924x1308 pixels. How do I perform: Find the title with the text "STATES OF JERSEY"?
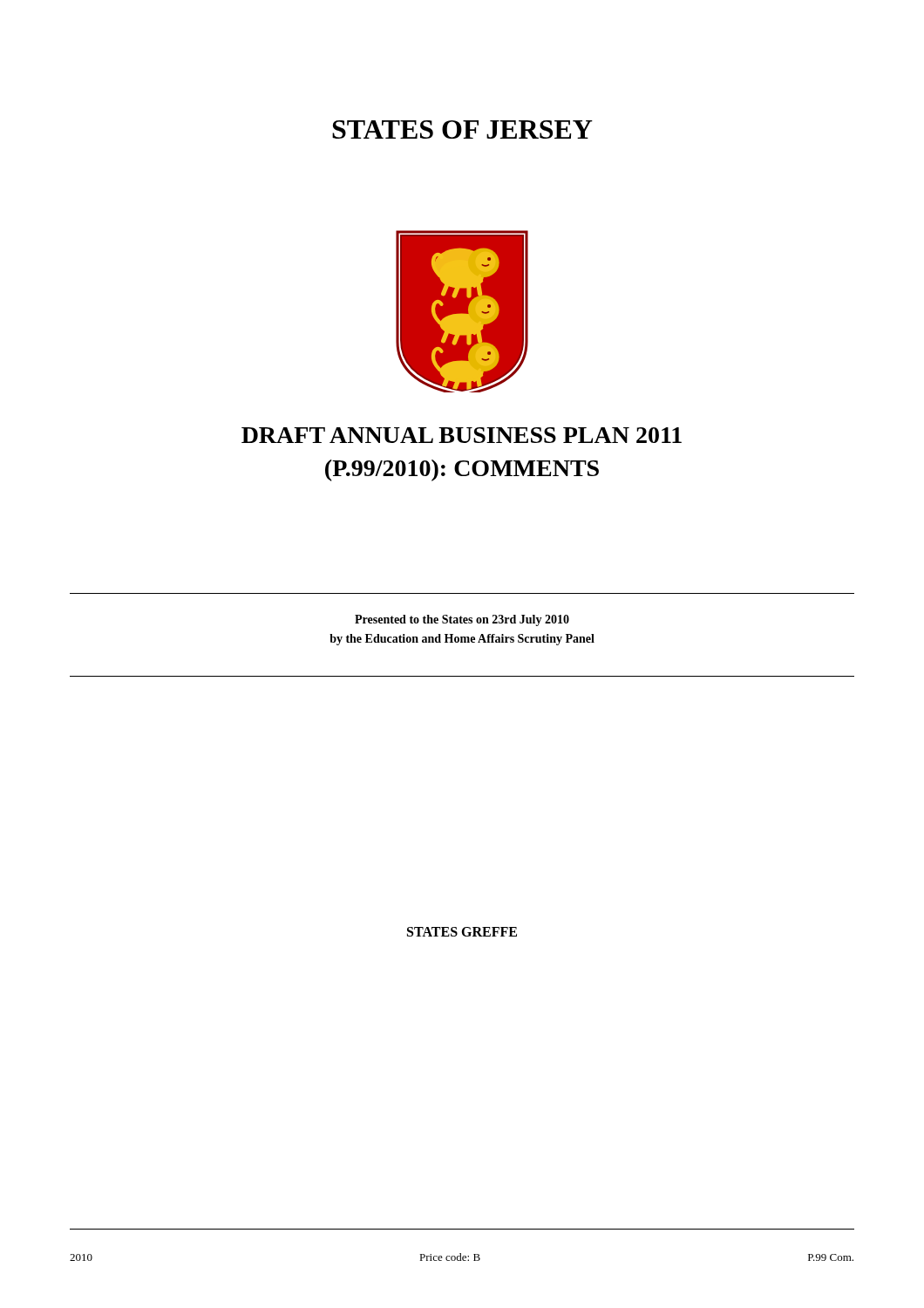(462, 129)
